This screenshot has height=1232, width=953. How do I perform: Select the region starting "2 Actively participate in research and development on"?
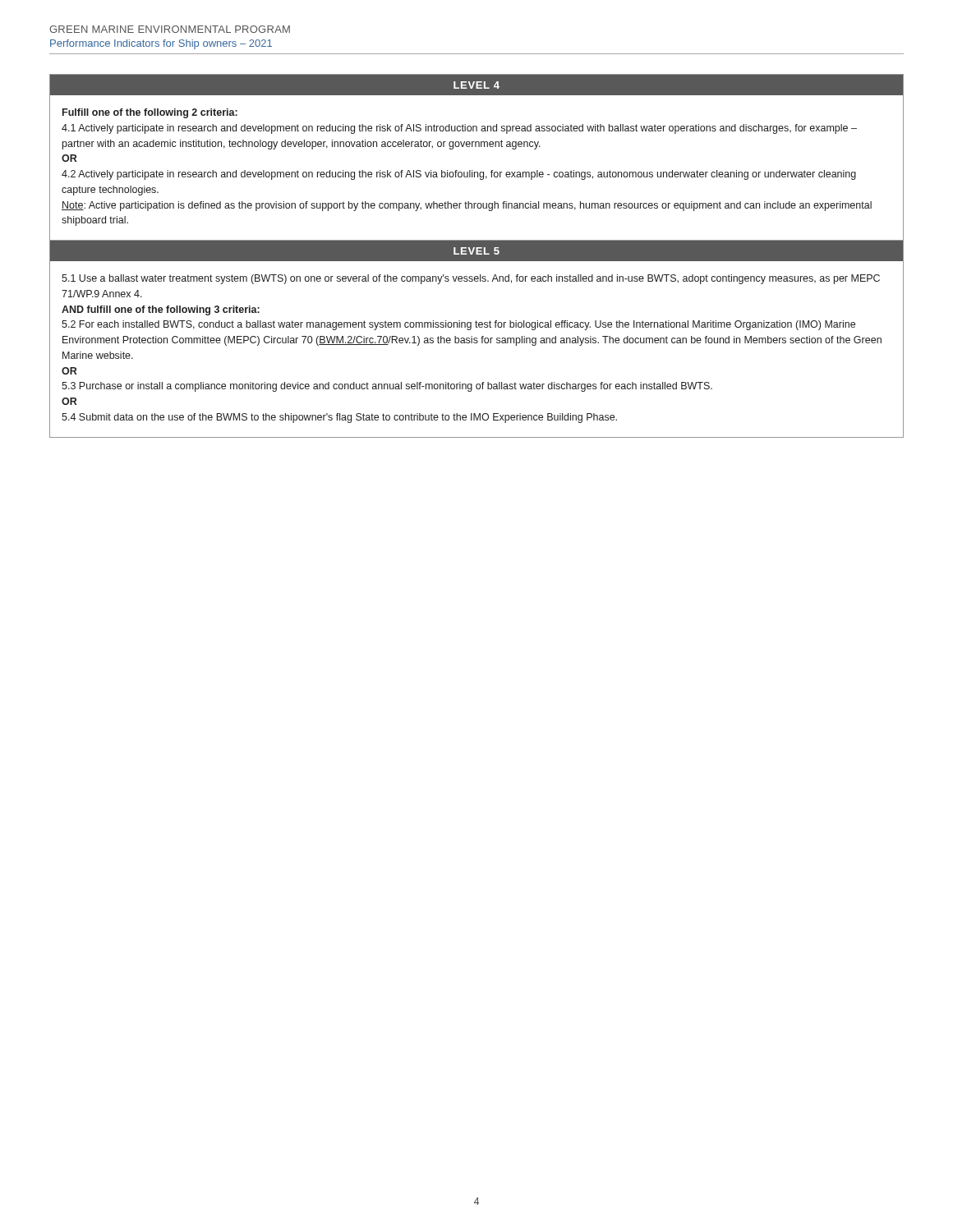476,182
